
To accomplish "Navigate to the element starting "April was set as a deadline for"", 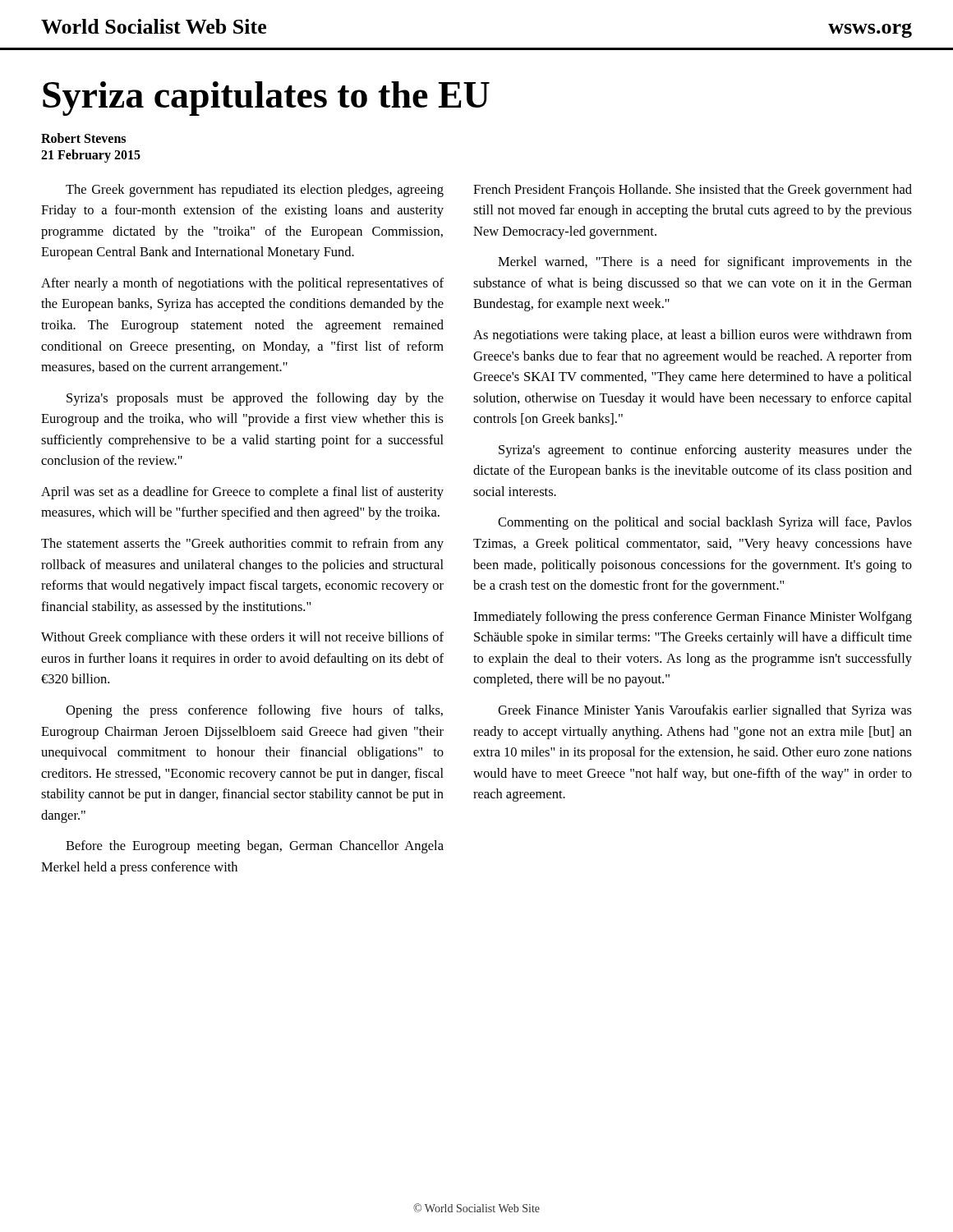I will click(x=242, y=502).
